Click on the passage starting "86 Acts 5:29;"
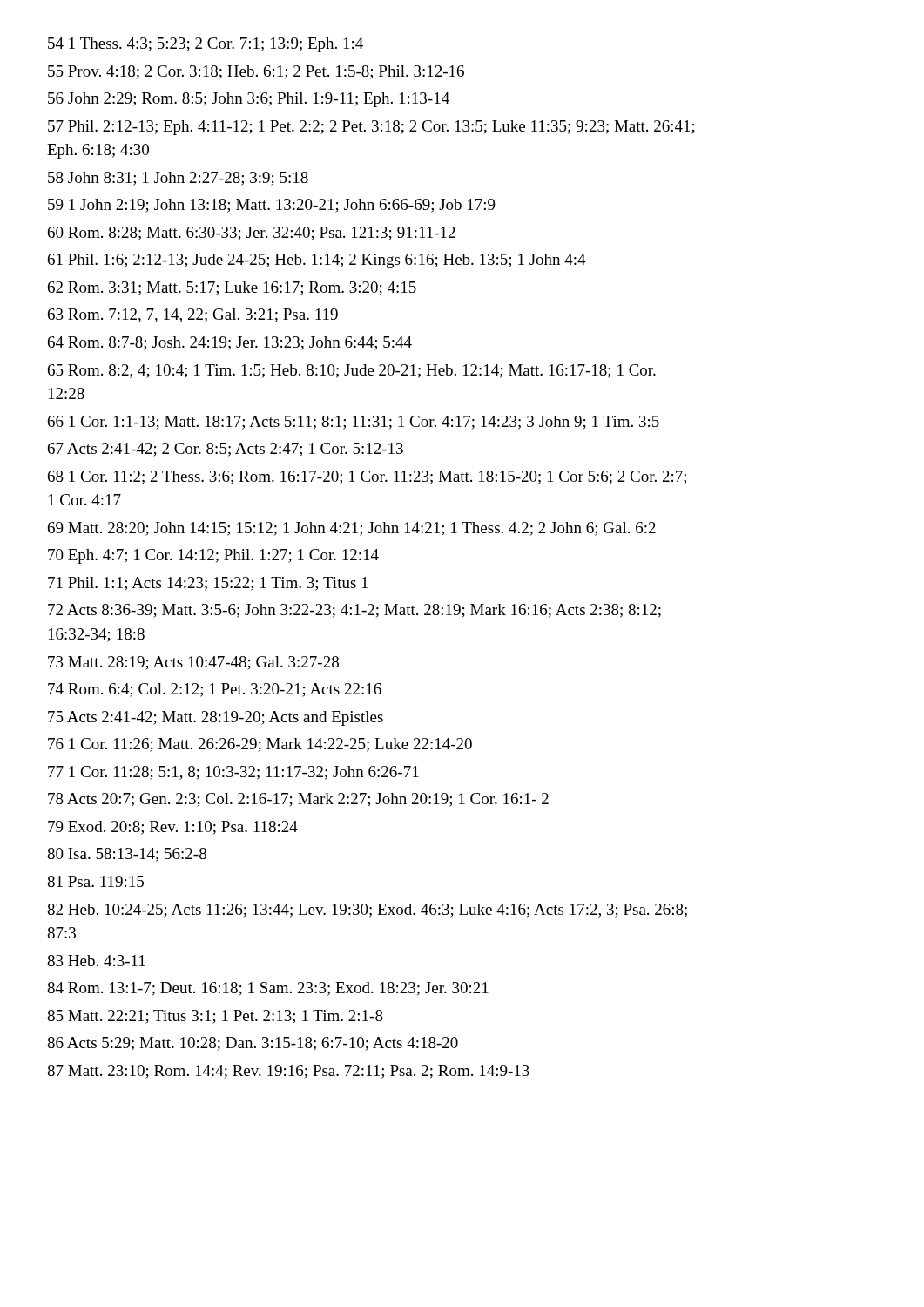The height and width of the screenshot is (1307, 924). click(x=253, y=1043)
